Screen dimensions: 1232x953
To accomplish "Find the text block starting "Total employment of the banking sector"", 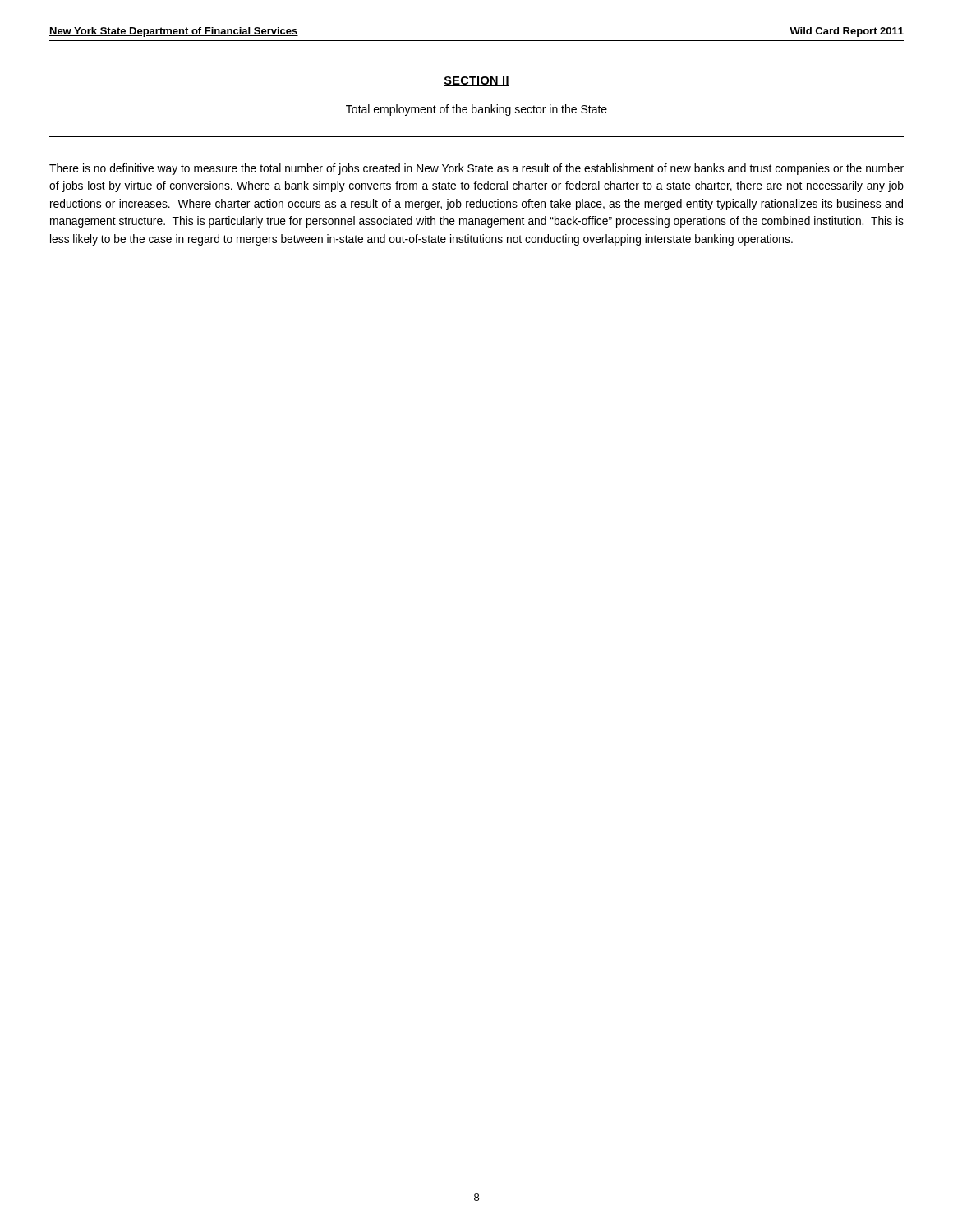I will 476,109.
